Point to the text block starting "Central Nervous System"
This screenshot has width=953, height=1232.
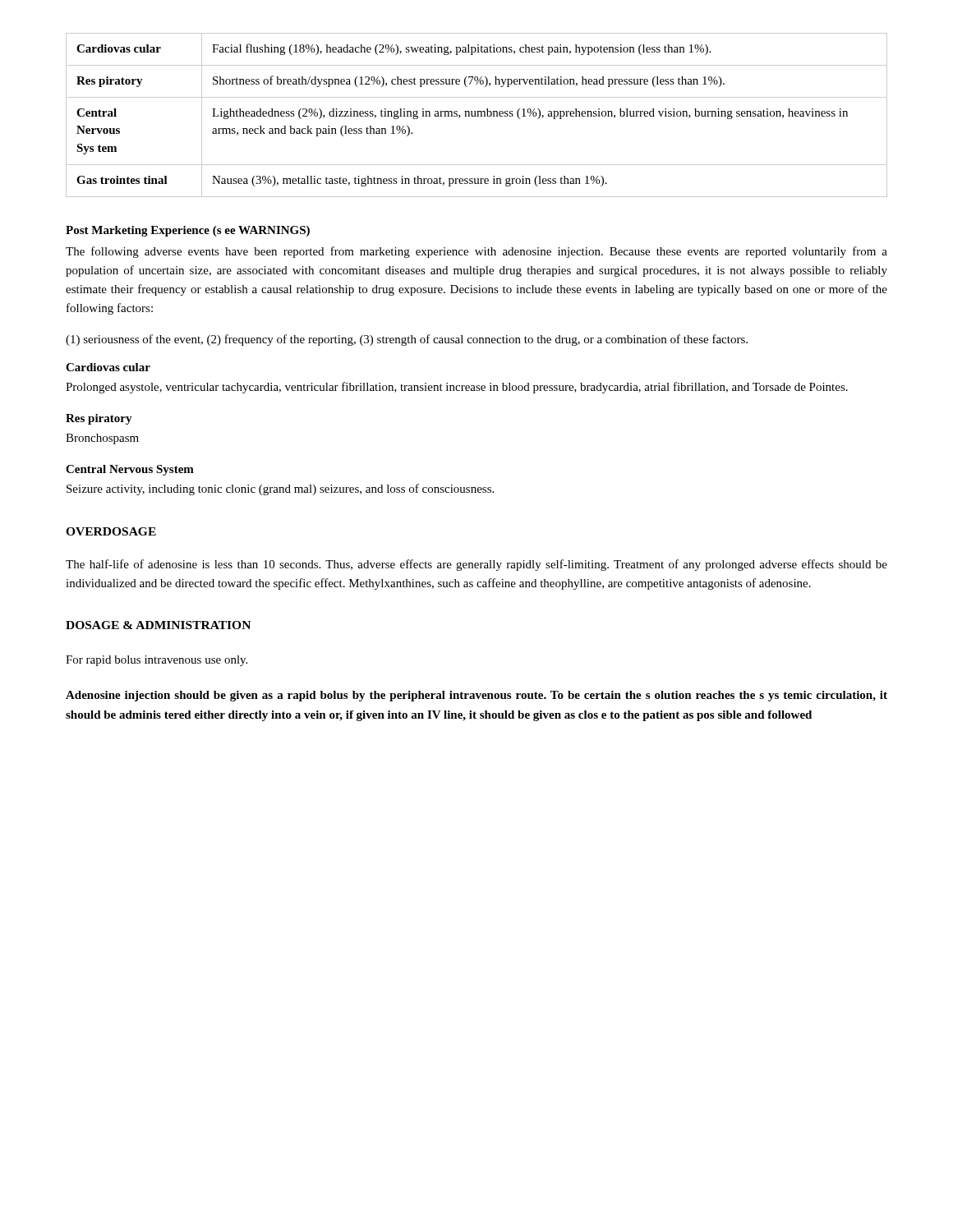click(130, 469)
